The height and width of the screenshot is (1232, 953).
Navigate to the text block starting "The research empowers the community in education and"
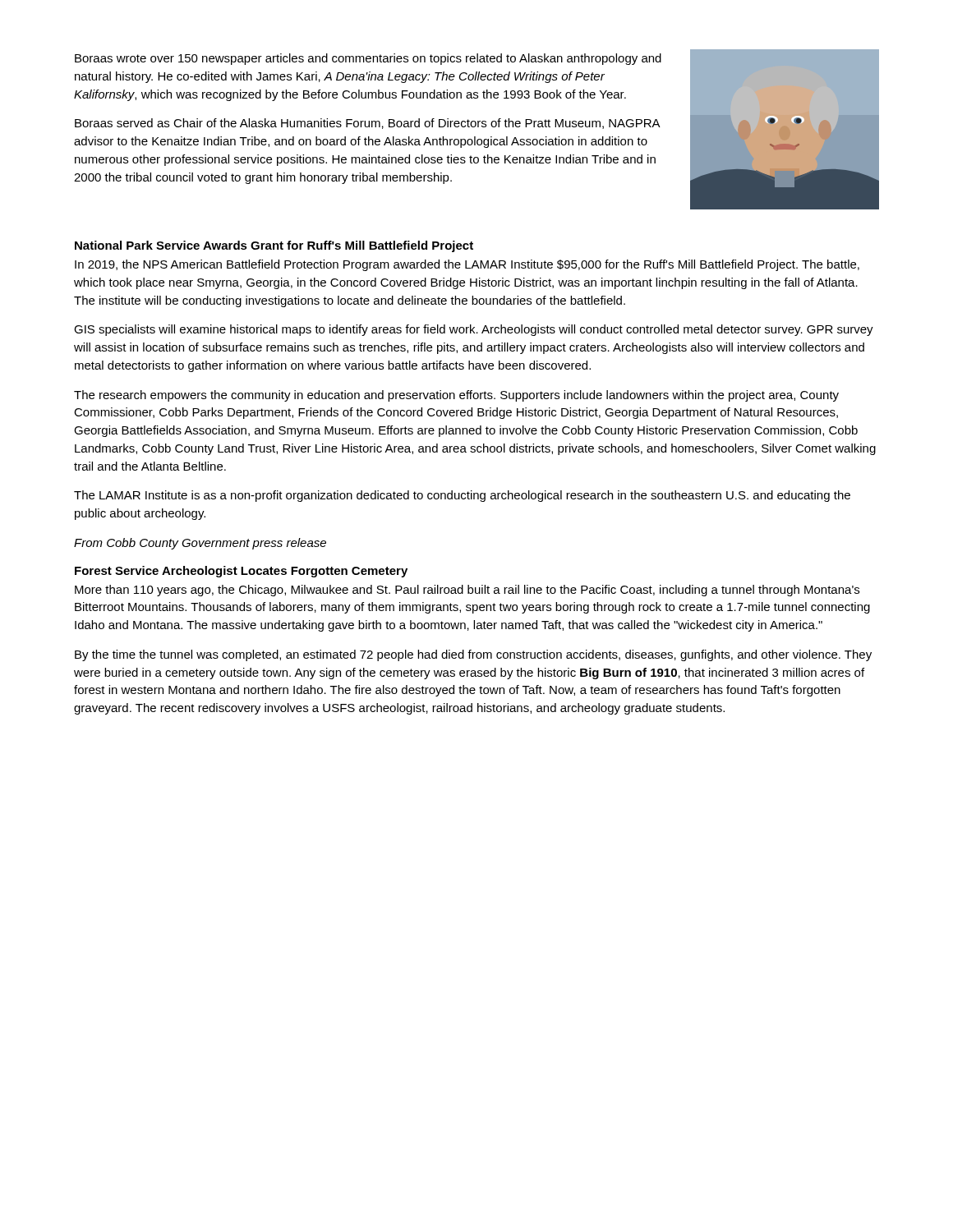pos(476,430)
